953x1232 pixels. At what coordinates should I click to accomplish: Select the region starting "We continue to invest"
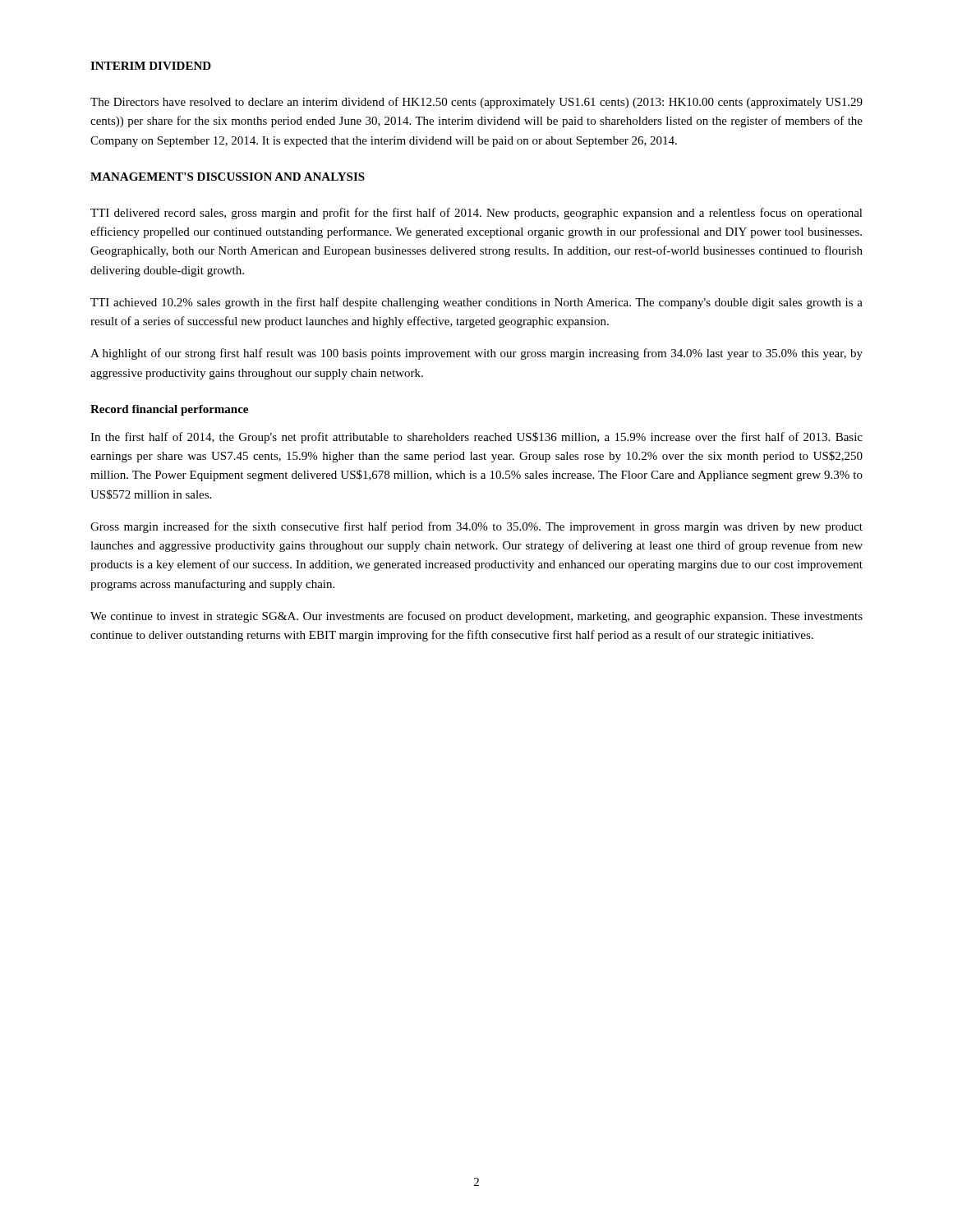476,625
